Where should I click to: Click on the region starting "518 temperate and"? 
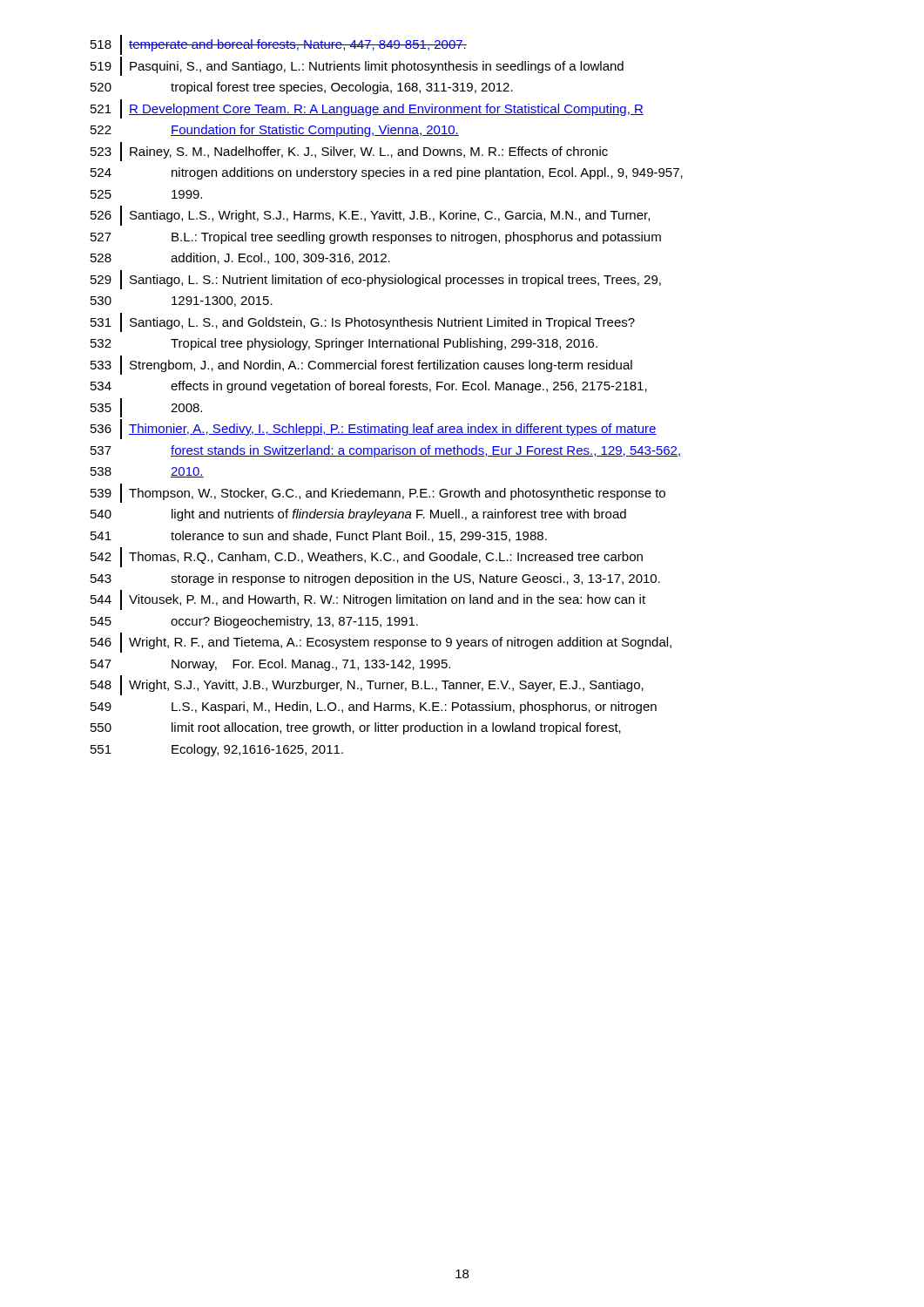pyautogui.click(x=462, y=45)
